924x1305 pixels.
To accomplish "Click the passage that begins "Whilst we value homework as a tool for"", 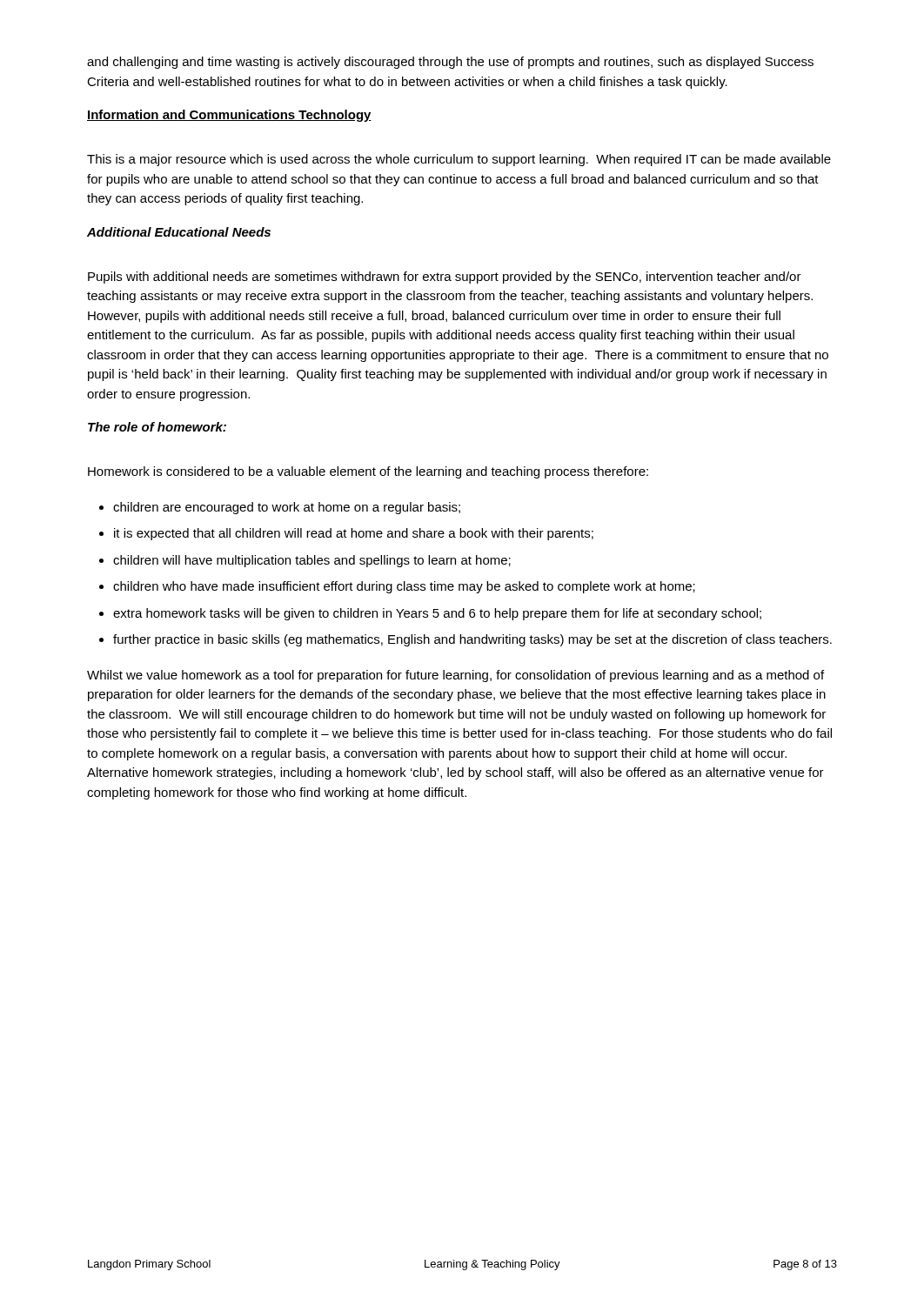I will 462,734.
